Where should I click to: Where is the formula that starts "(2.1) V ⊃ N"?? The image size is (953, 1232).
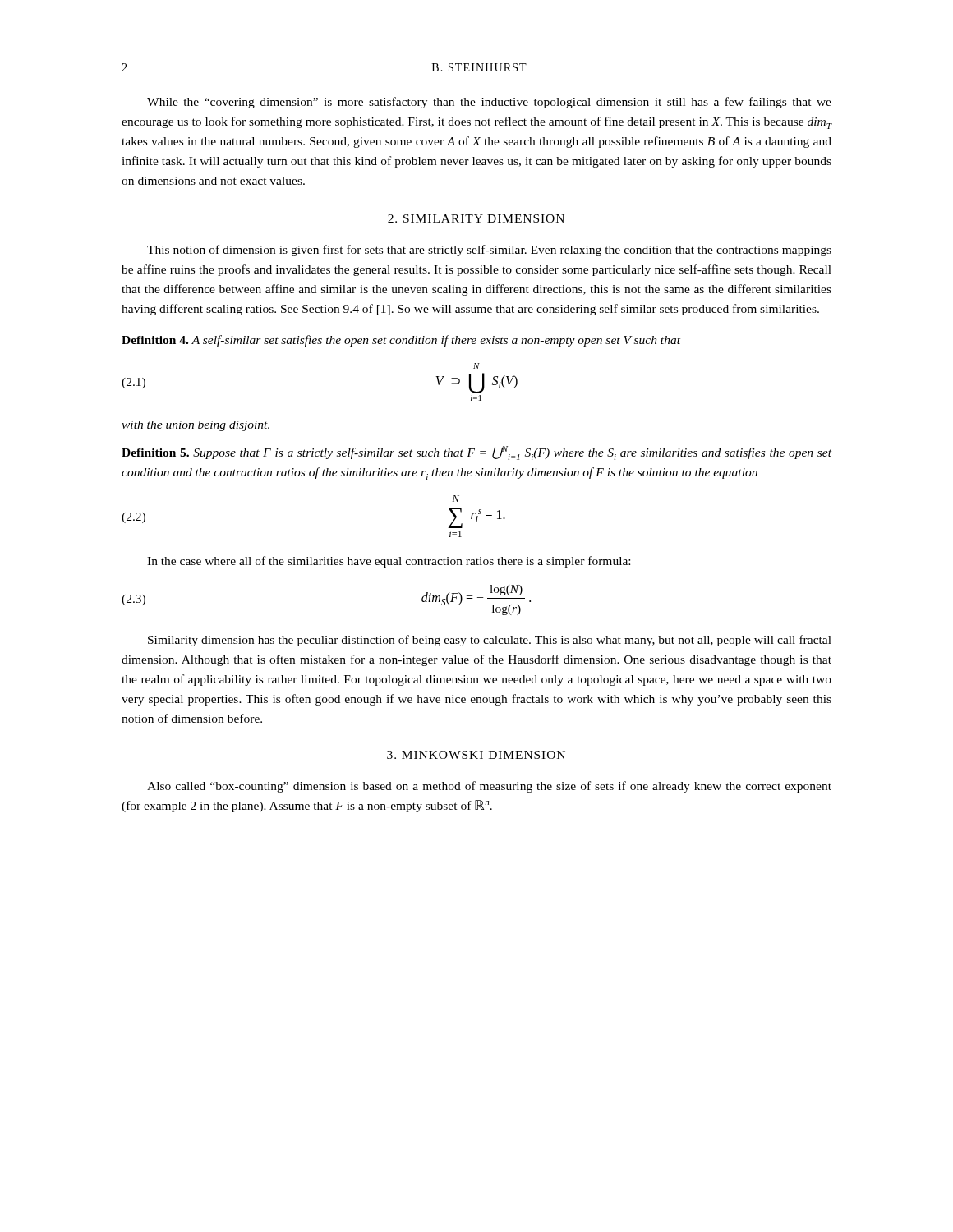(444, 382)
